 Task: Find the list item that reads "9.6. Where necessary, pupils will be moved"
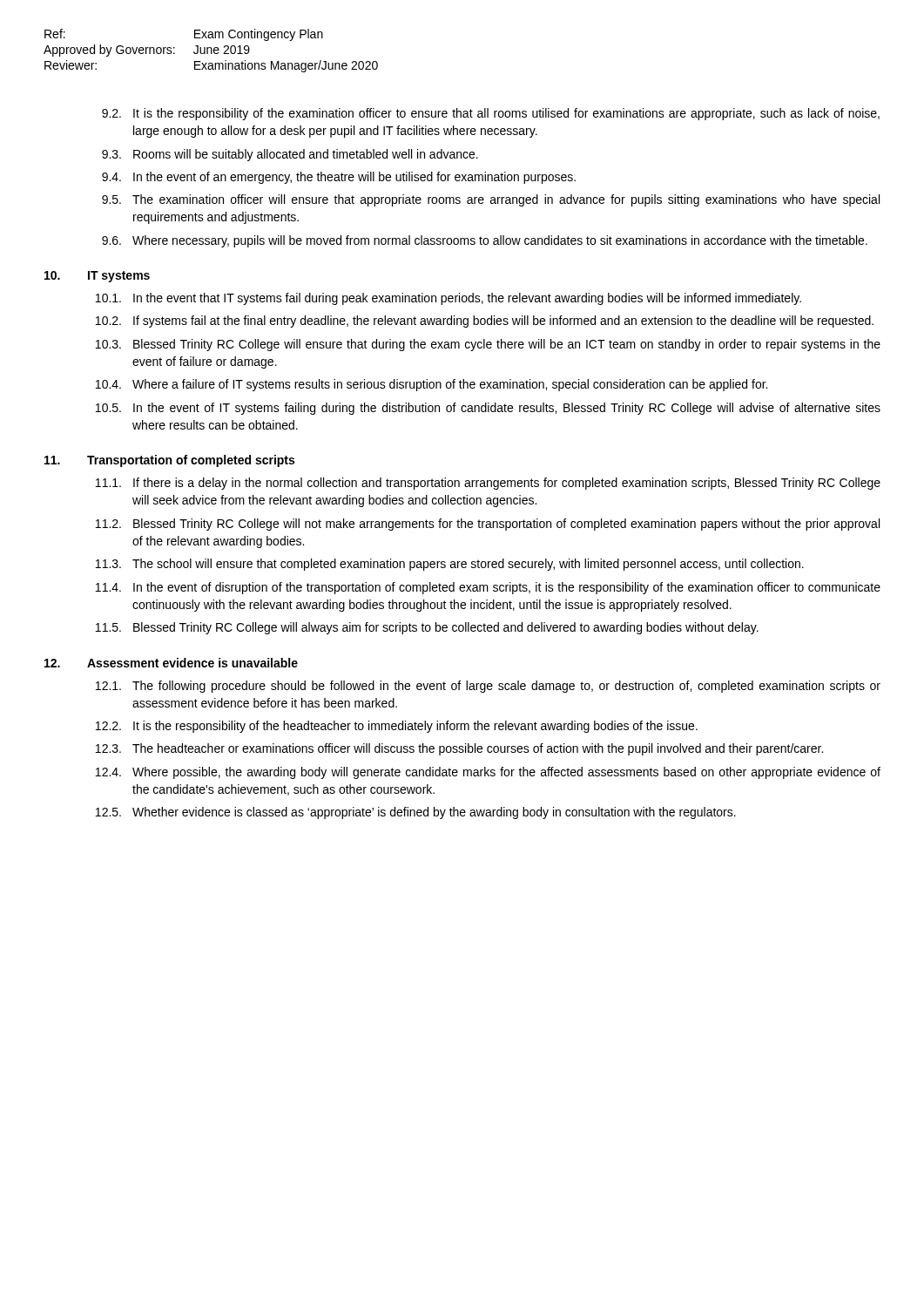tap(462, 240)
